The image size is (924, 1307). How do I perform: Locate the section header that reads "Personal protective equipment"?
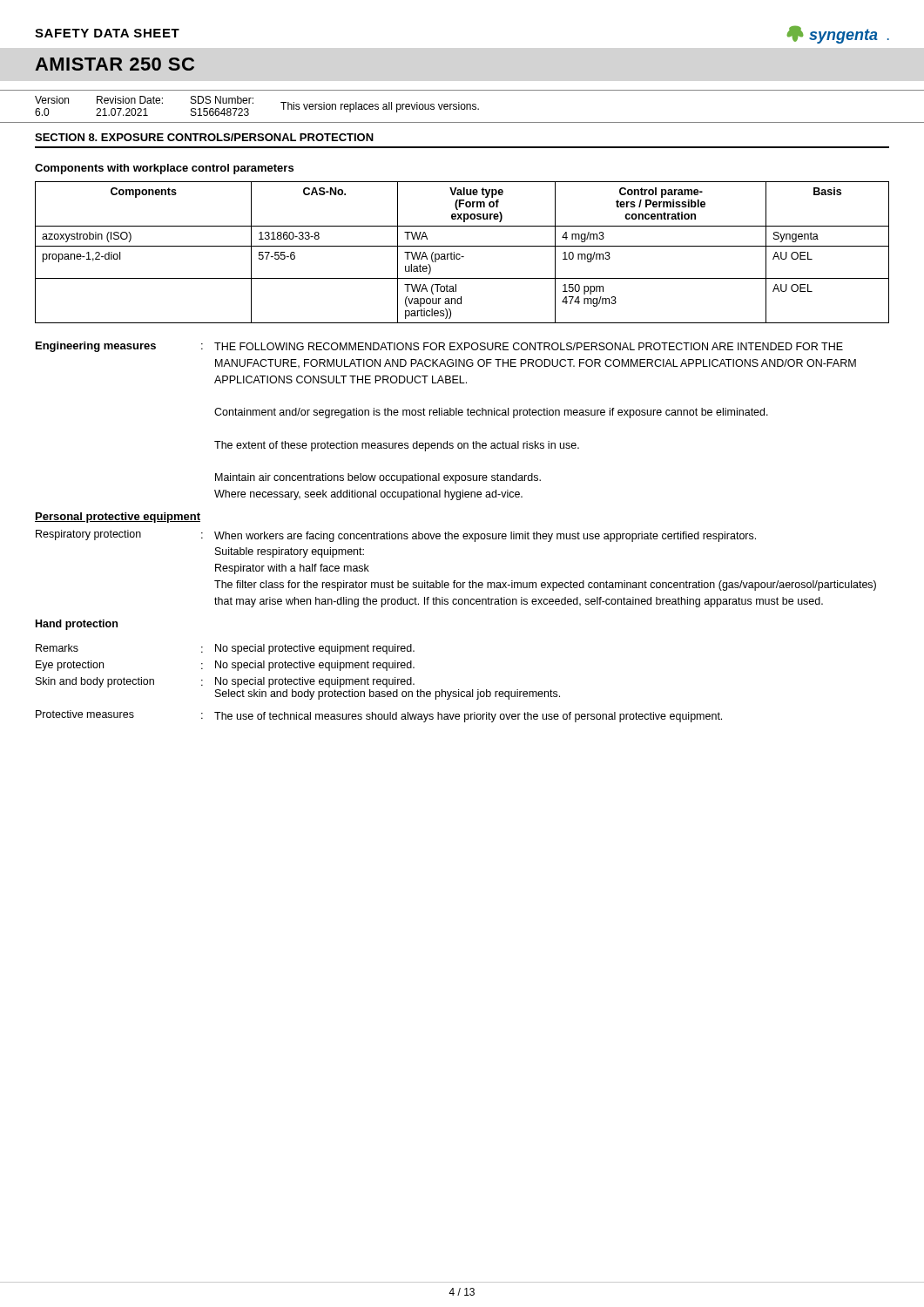(x=118, y=516)
